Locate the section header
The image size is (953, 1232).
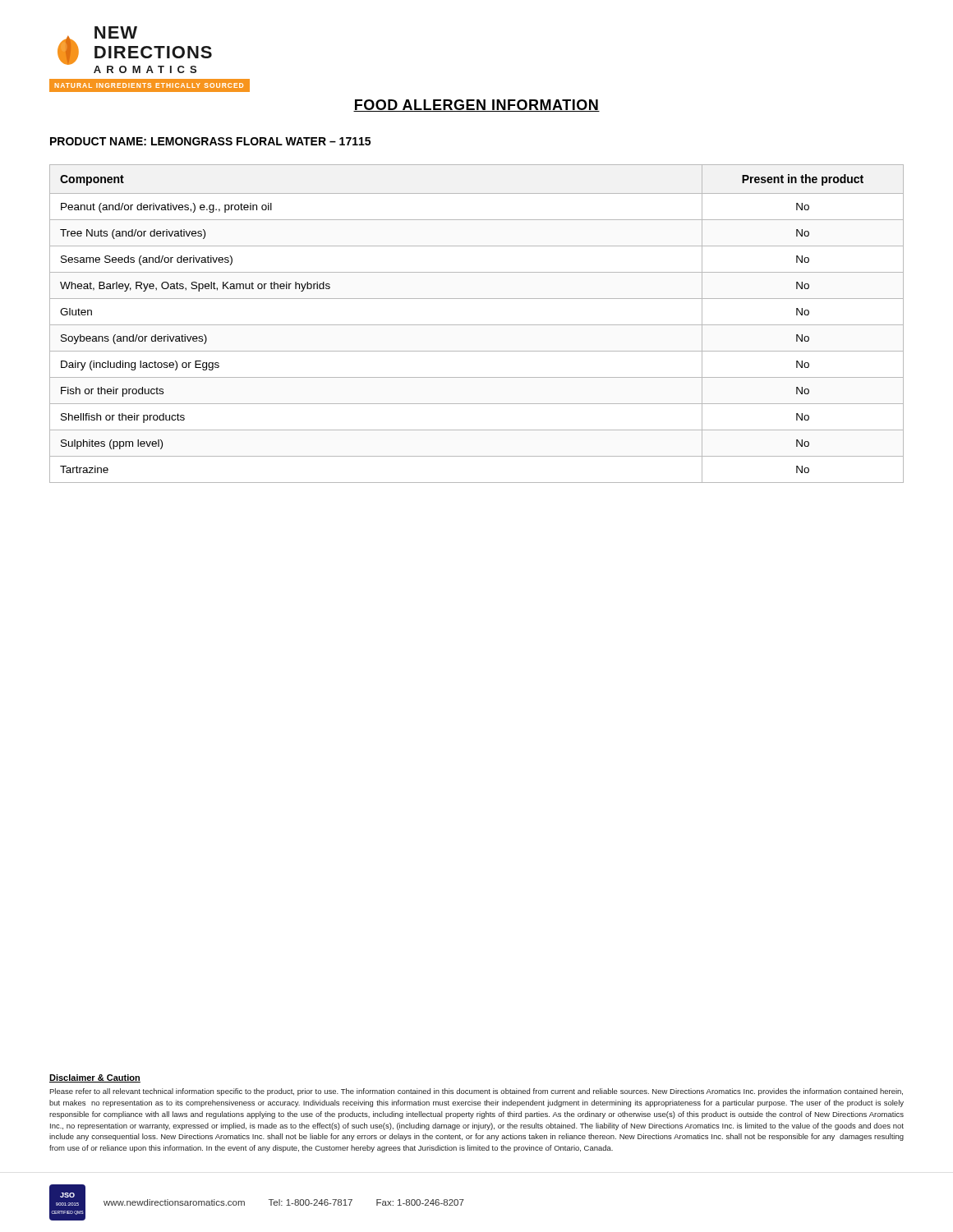(210, 141)
